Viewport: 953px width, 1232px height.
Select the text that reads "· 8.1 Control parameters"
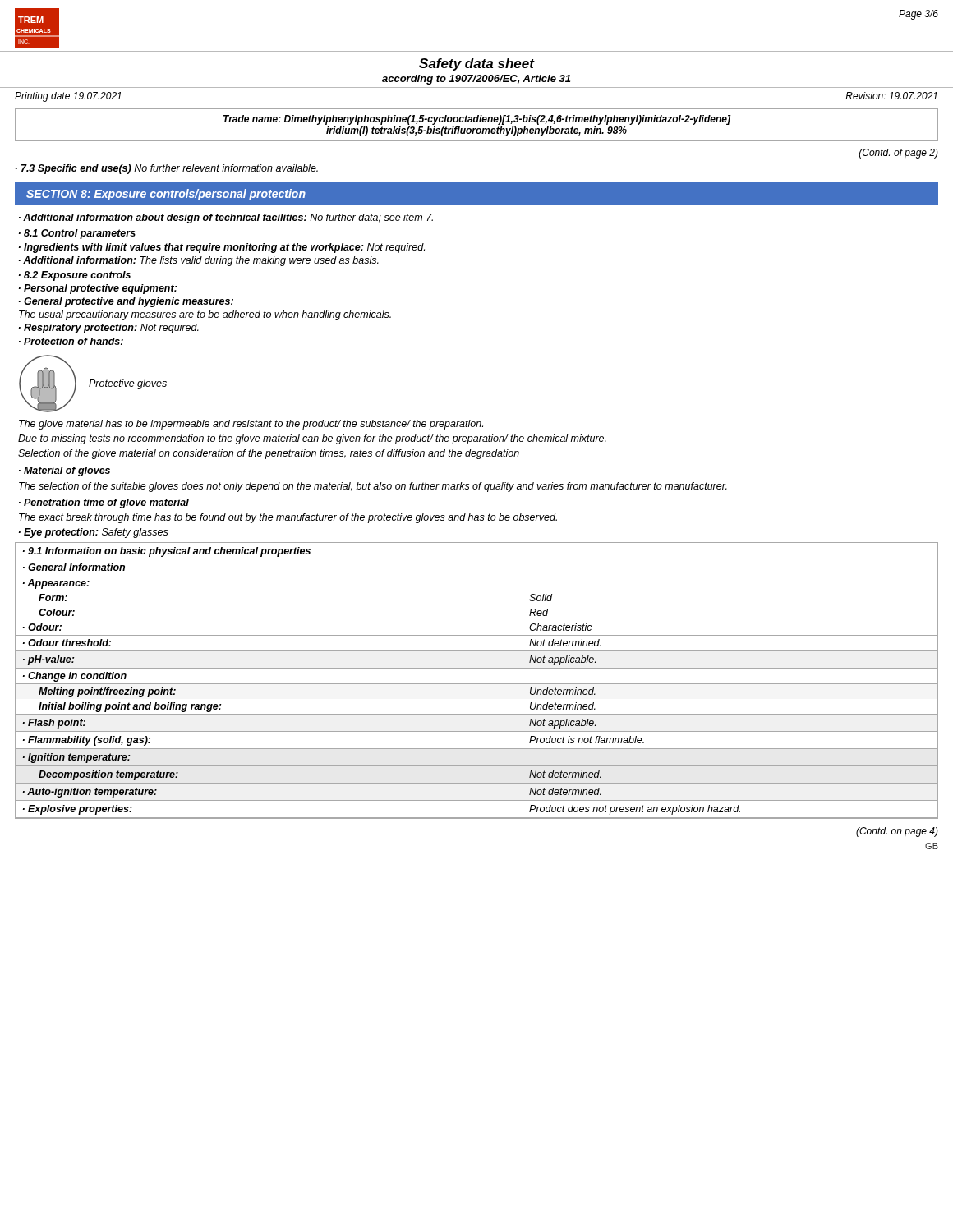[77, 233]
